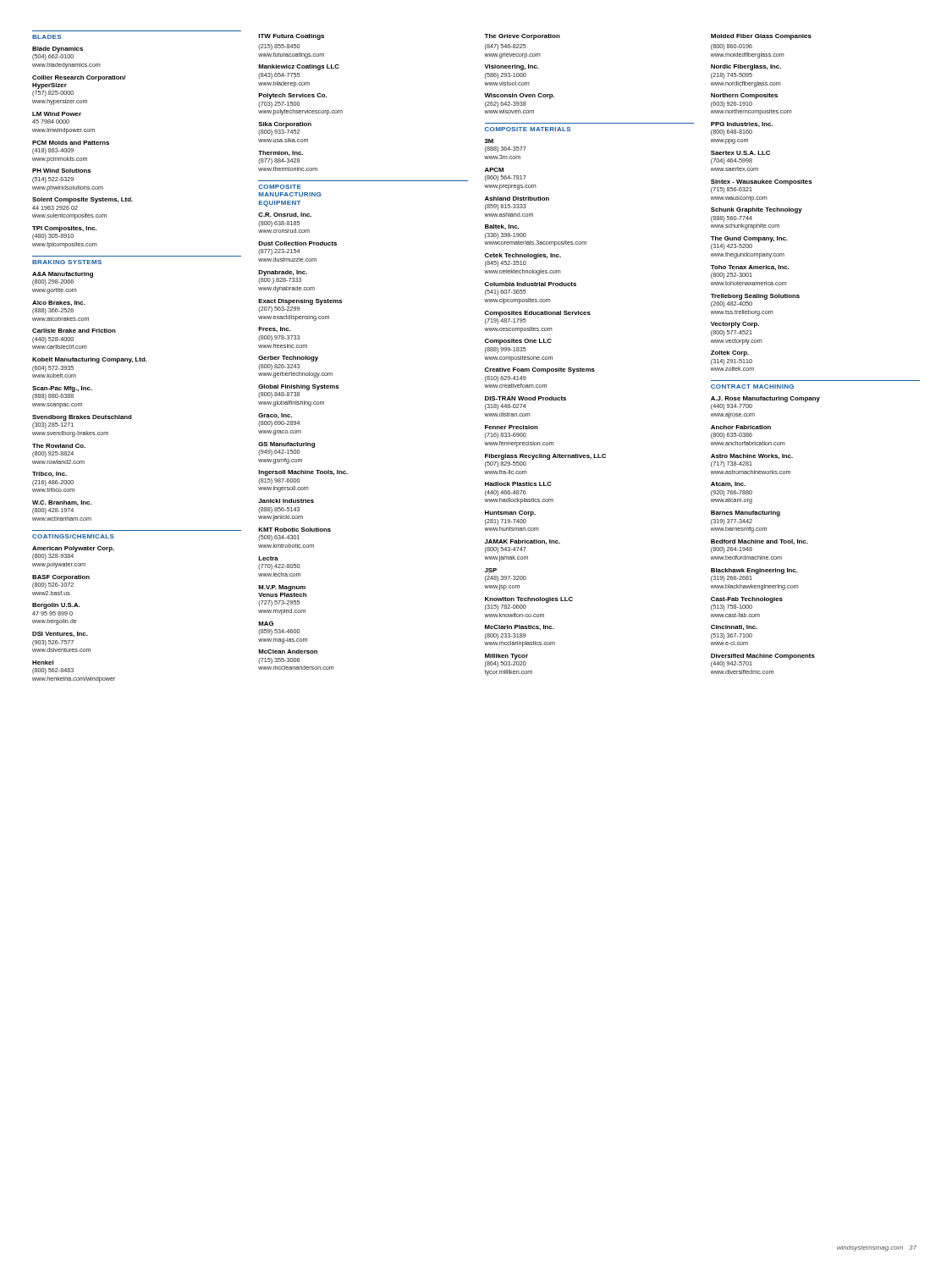Find the list item with the text "JSP (248) 397-3200www.jsp.com"
The image size is (952, 1270).
click(x=491, y=570)
